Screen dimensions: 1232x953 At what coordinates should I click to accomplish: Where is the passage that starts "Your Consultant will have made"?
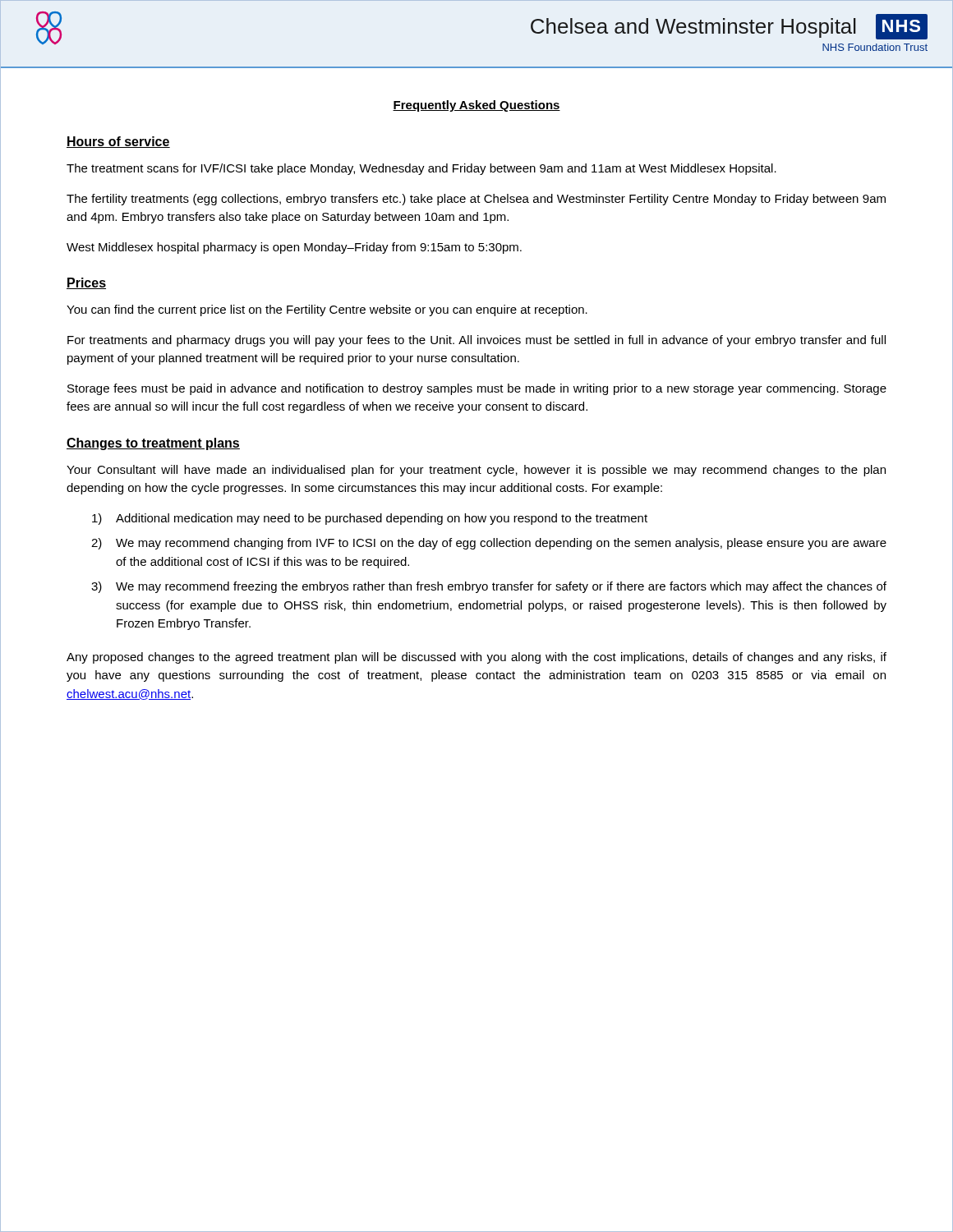point(476,478)
